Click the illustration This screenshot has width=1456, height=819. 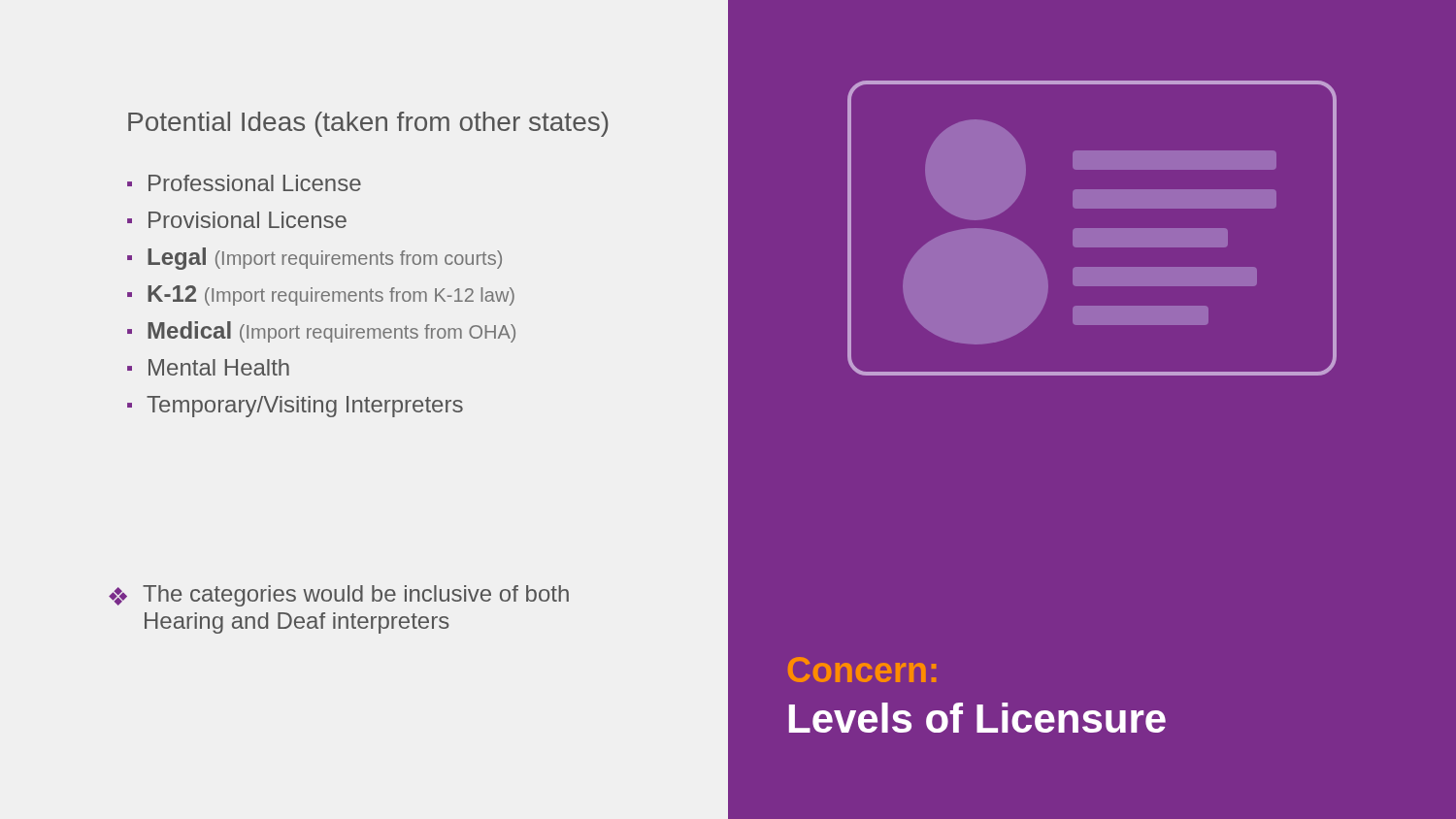1092,228
